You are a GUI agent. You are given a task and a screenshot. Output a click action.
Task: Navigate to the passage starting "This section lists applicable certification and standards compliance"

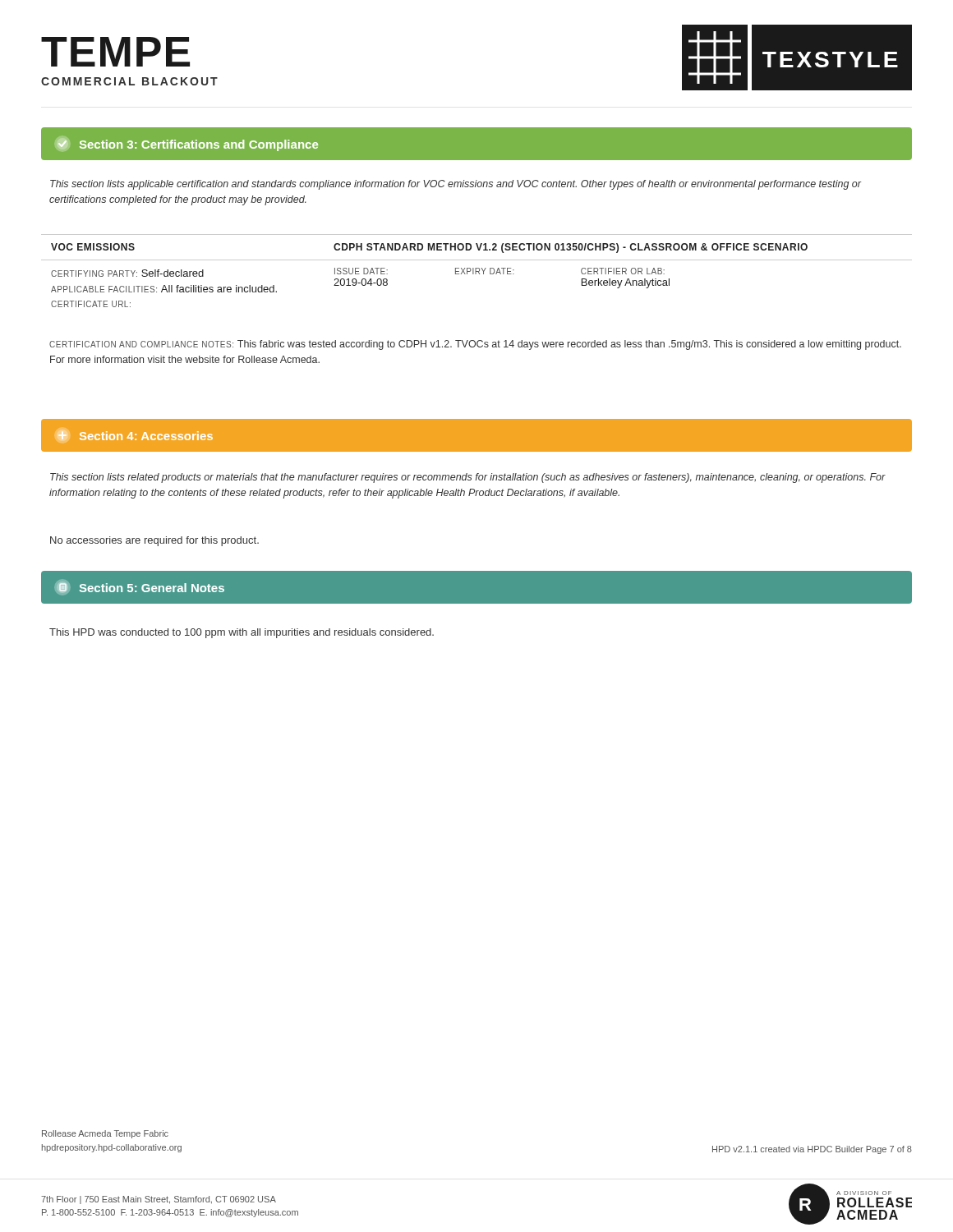455,192
